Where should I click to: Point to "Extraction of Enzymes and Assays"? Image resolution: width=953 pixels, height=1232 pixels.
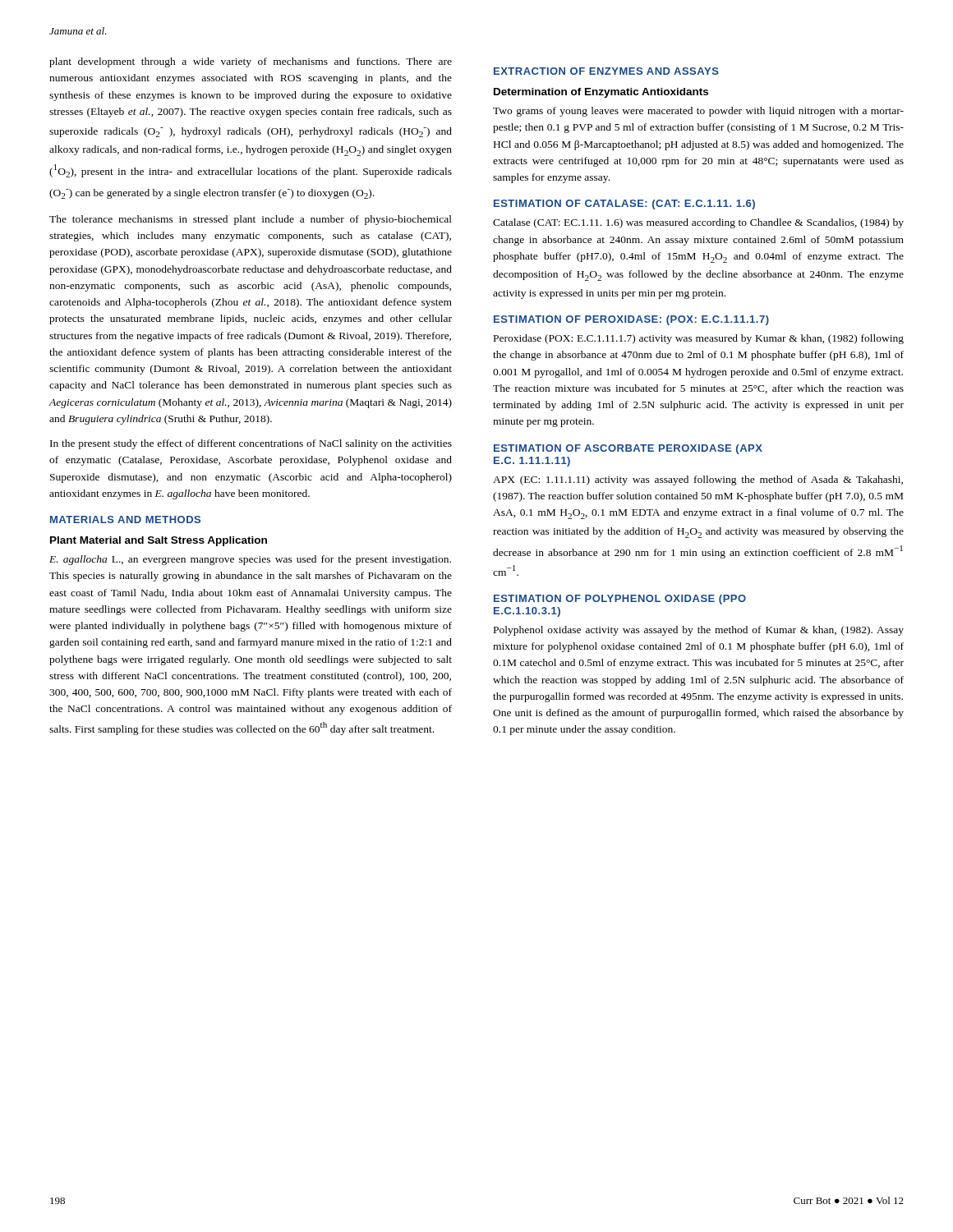click(606, 71)
